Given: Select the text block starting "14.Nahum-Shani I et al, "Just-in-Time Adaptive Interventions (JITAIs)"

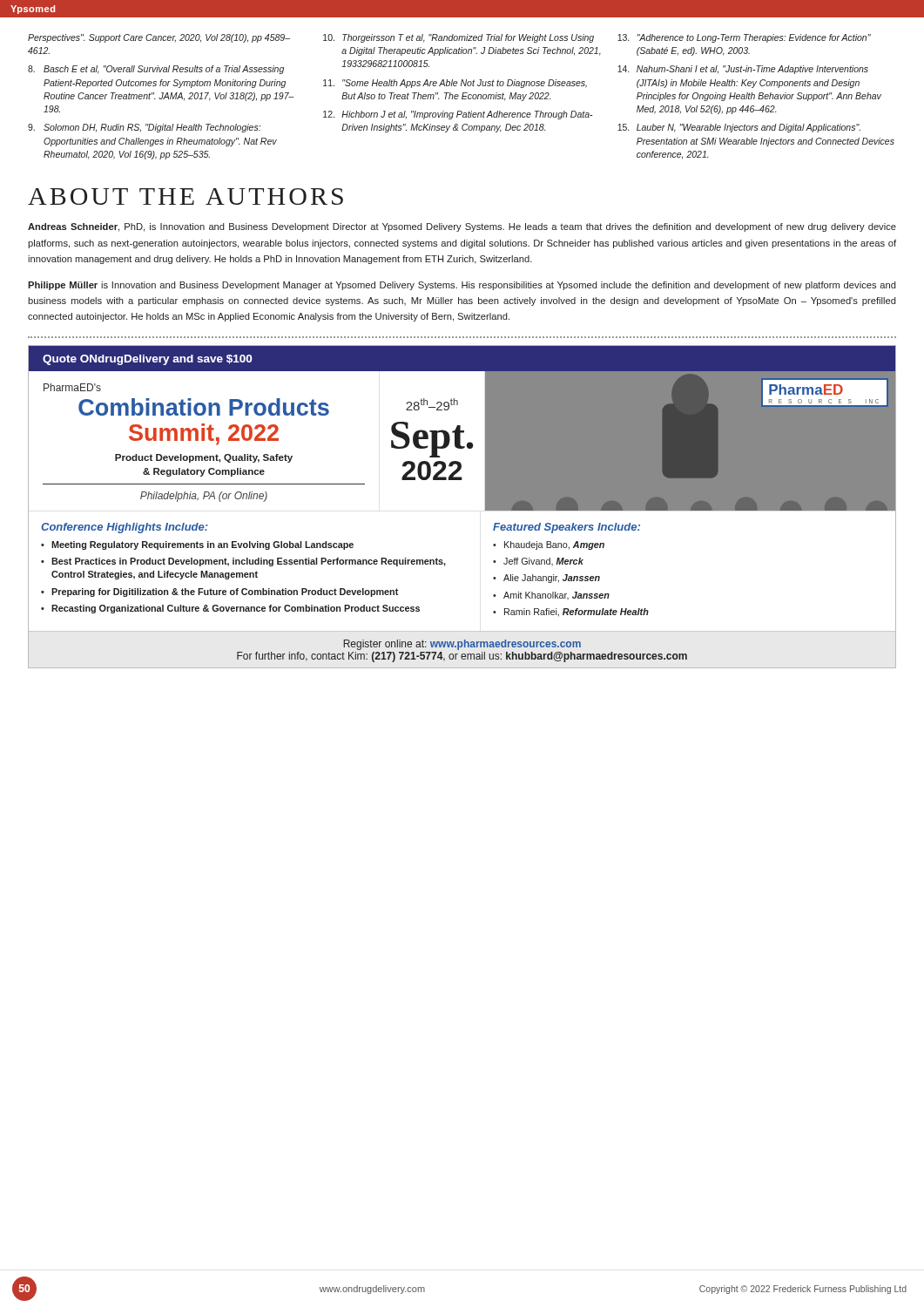Looking at the screenshot, I should point(757,90).
